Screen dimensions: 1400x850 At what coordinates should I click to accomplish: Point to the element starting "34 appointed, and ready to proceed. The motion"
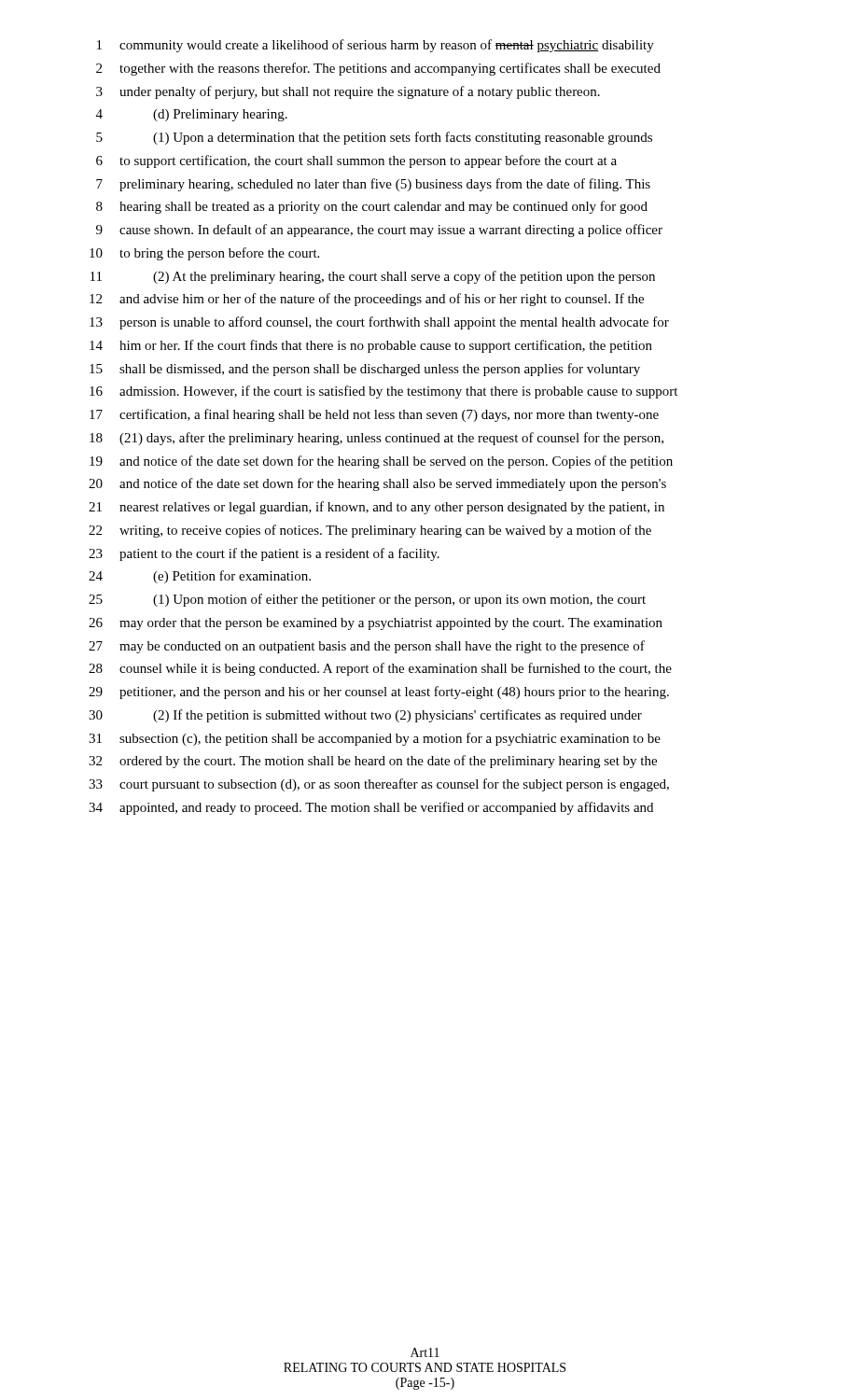click(x=434, y=807)
